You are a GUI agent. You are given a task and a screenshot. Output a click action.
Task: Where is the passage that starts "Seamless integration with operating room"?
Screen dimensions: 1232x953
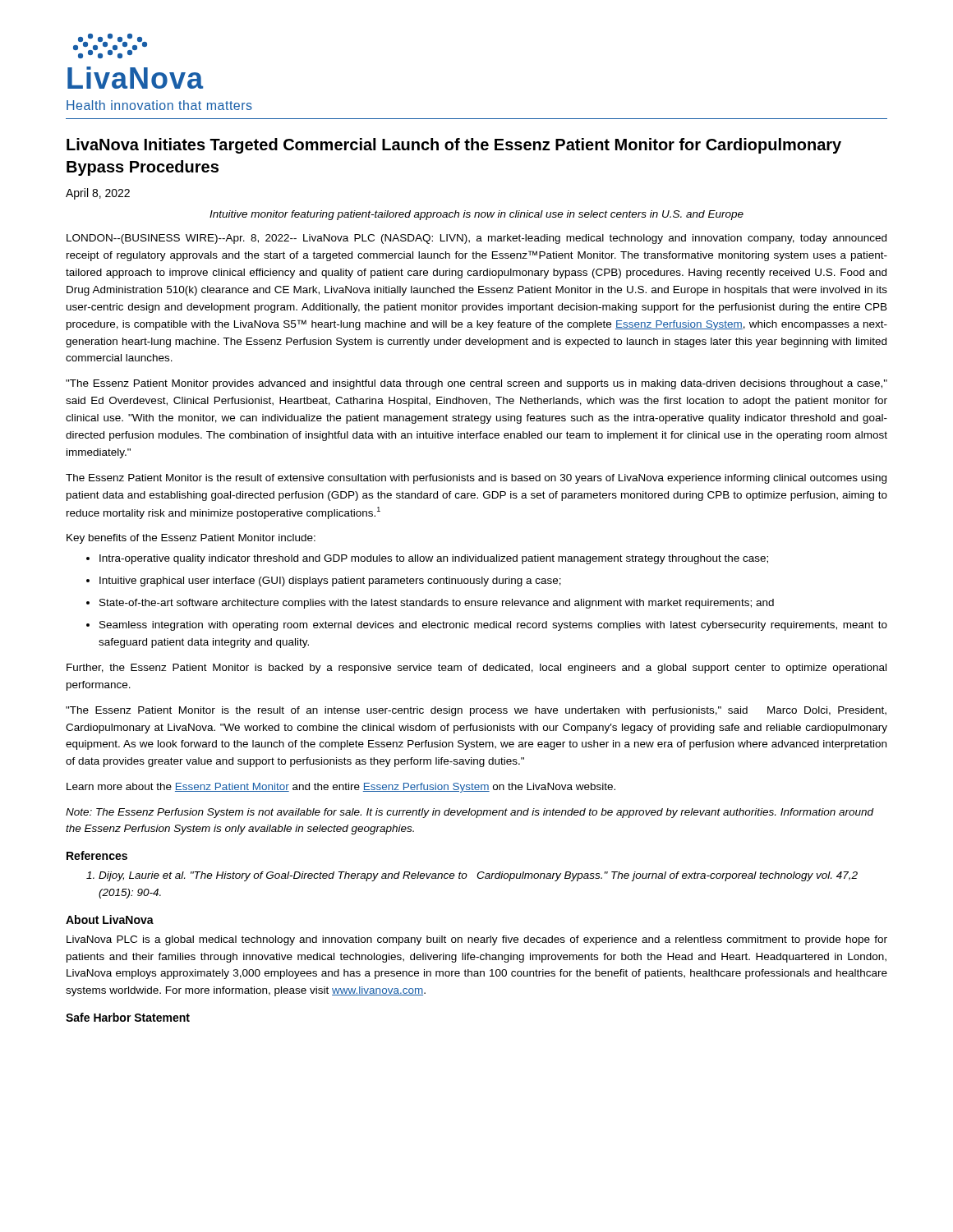click(493, 633)
